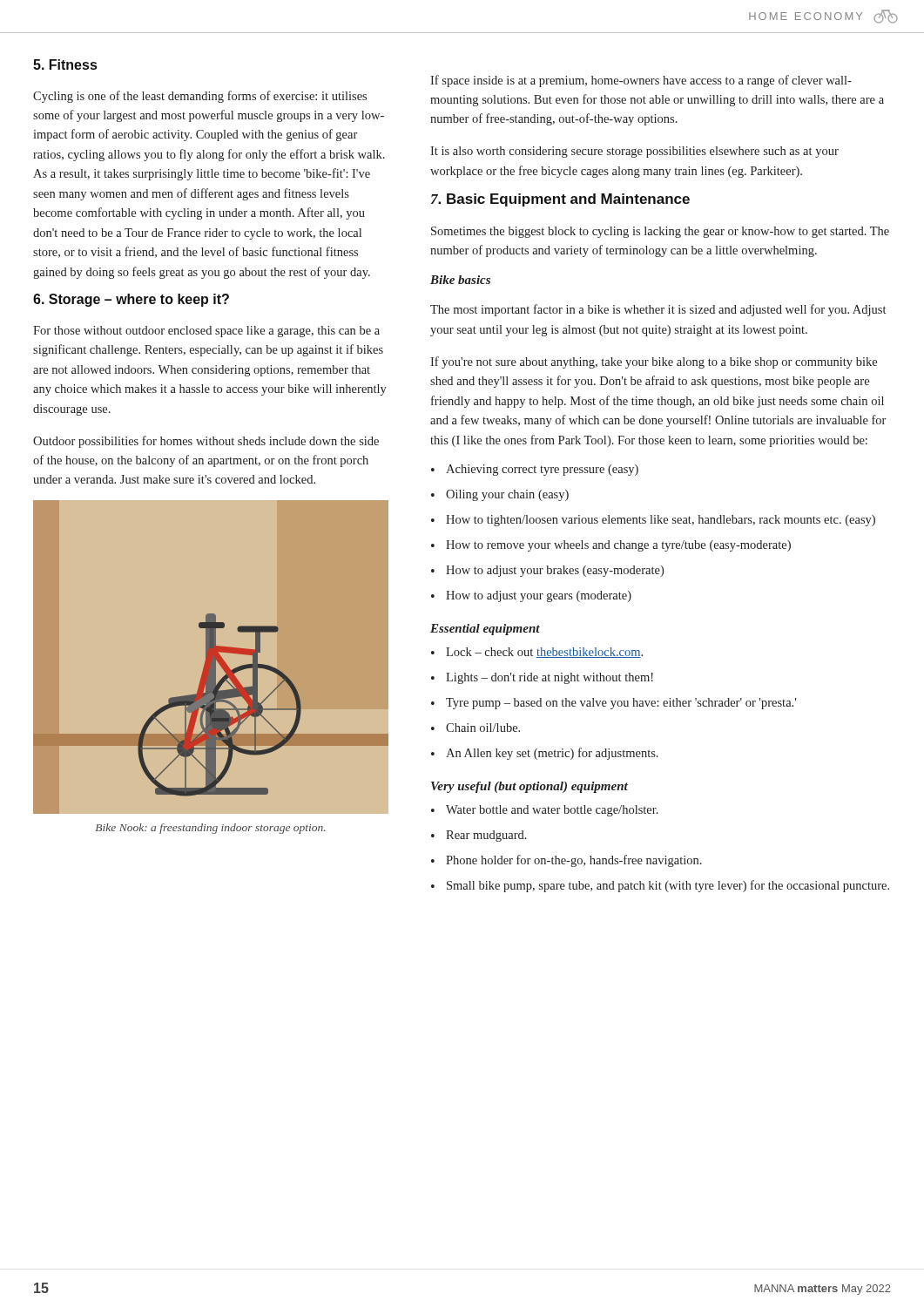The width and height of the screenshot is (924, 1307).
Task: Click where it says "•Phone holder for on-the-go, hands-free navigation."
Action: 661,862
